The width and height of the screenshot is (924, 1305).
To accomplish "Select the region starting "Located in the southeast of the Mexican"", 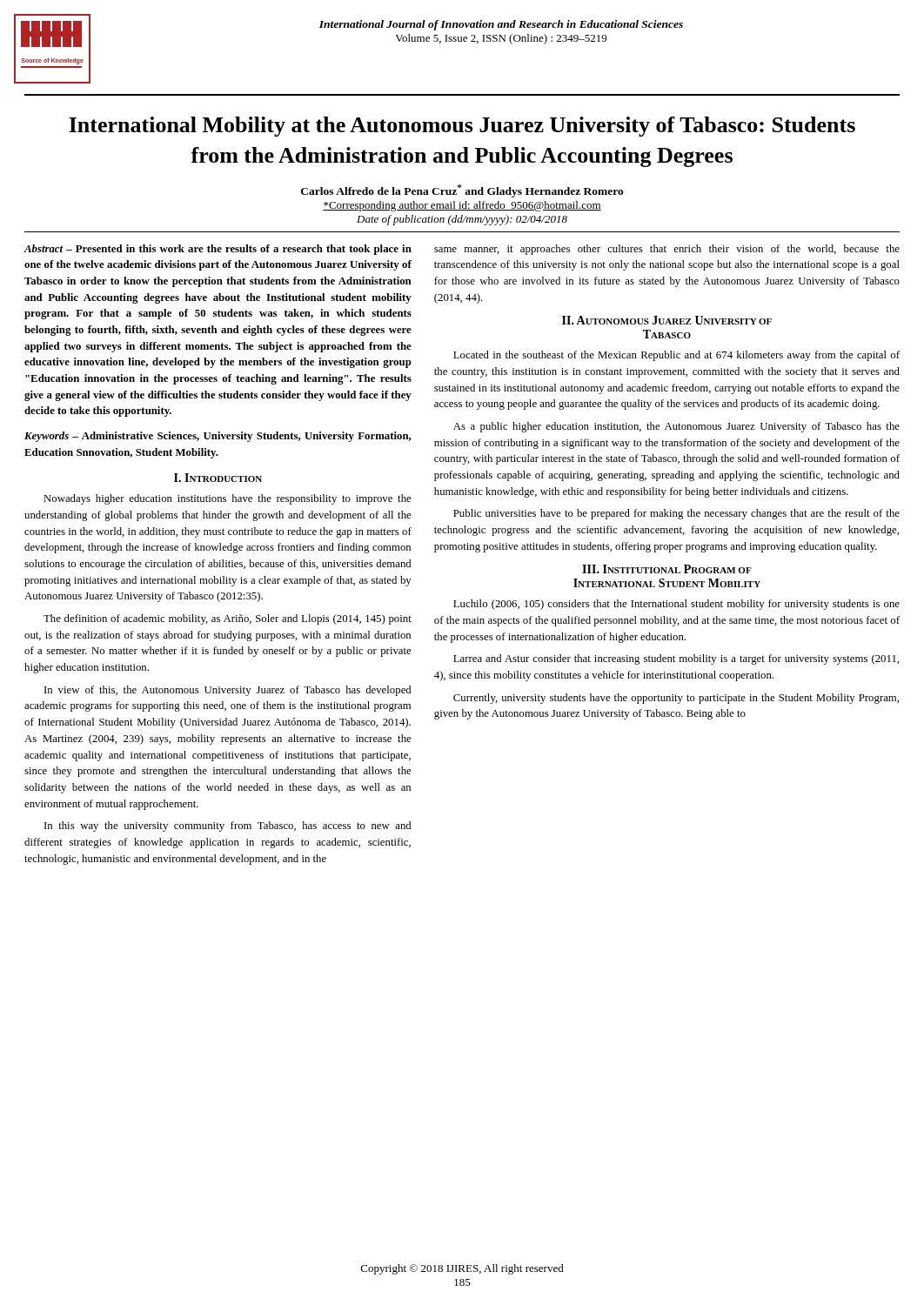I will 667,451.
